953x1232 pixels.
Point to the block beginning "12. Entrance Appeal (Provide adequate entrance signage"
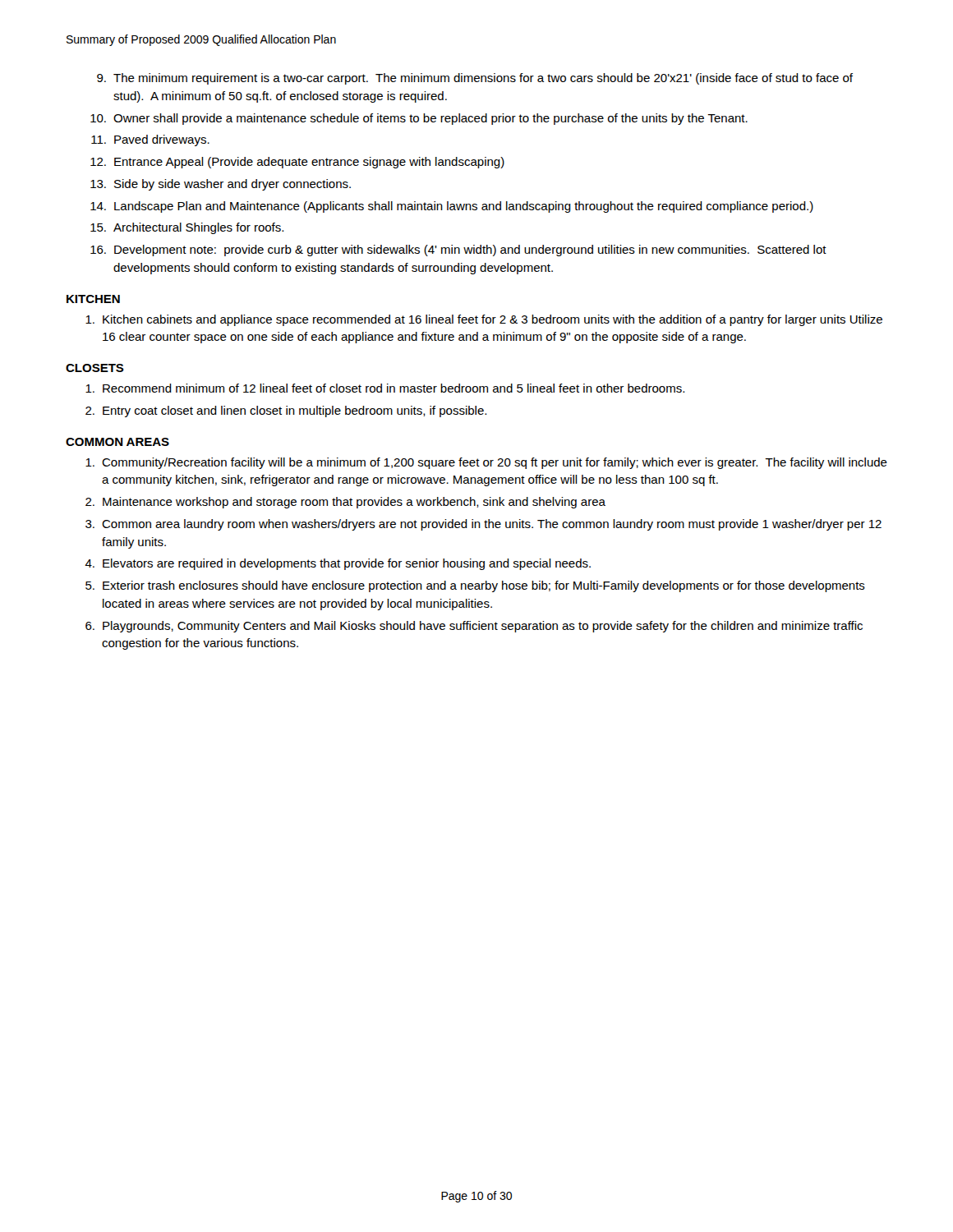point(291,162)
